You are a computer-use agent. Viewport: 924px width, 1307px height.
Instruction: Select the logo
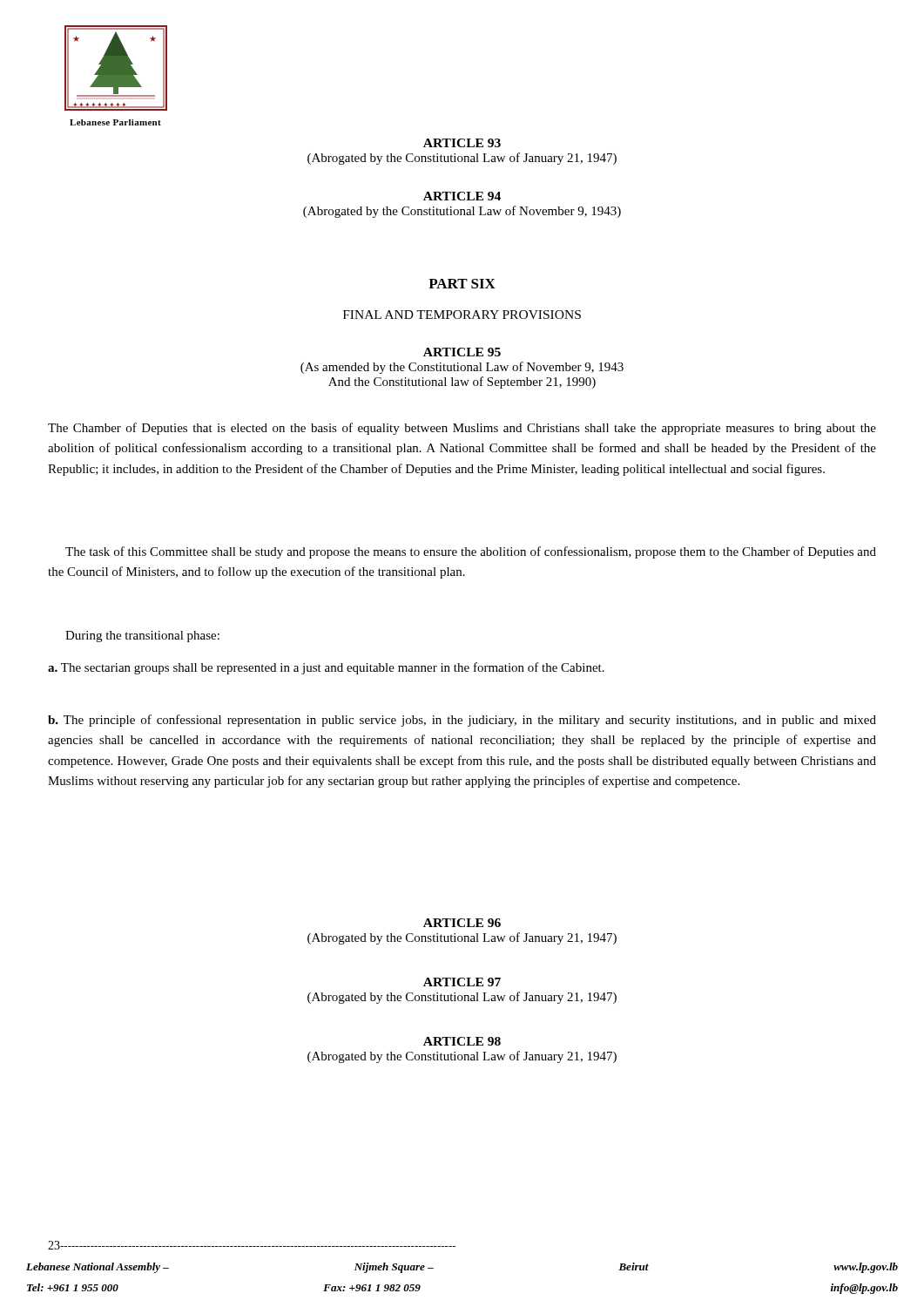pos(115,76)
